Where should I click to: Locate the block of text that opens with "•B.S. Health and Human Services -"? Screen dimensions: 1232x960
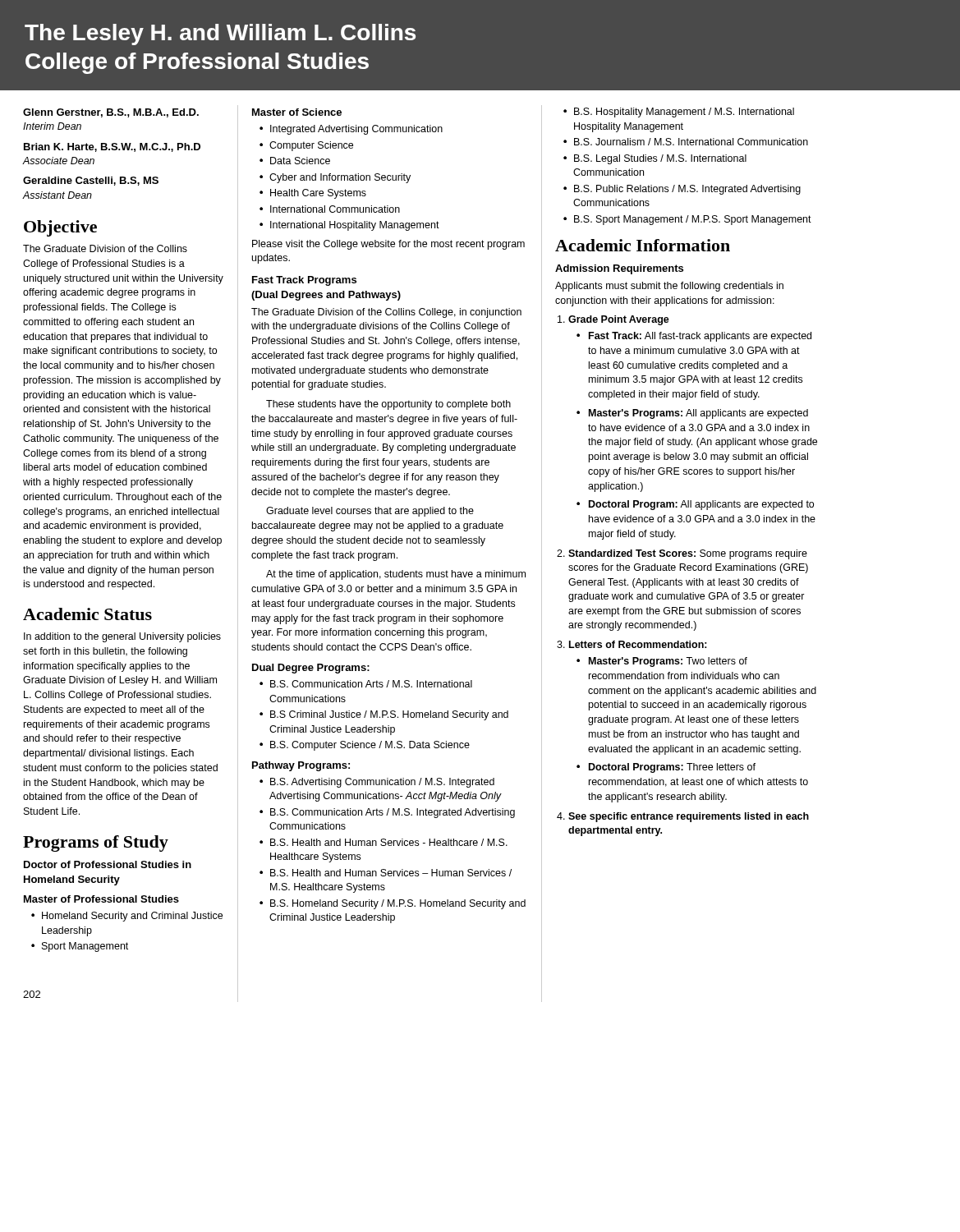393,850
